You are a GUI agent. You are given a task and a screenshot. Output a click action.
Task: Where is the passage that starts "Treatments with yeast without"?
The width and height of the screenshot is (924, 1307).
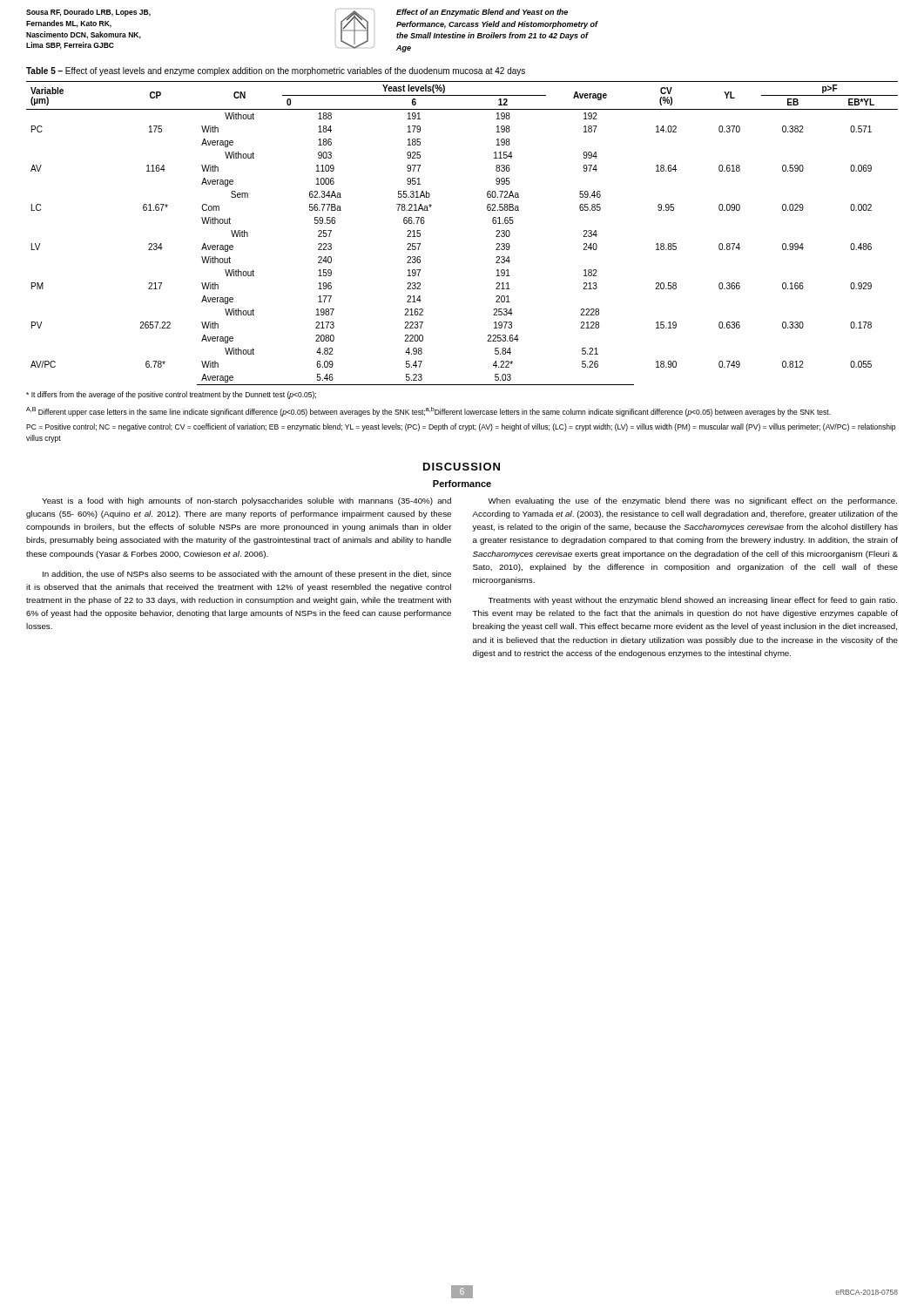pos(685,626)
